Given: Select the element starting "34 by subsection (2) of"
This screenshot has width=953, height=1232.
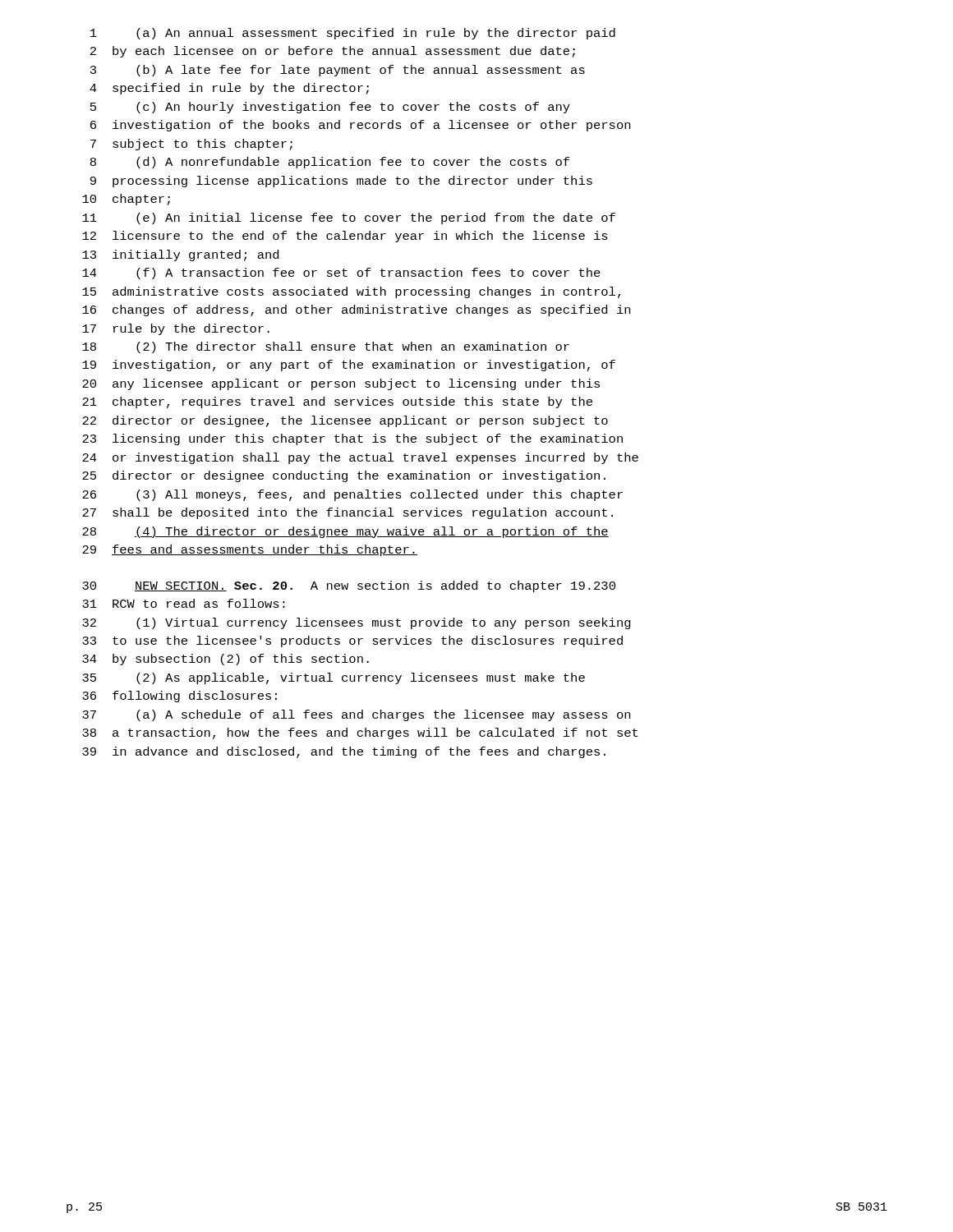Looking at the screenshot, I should pos(226,660).
